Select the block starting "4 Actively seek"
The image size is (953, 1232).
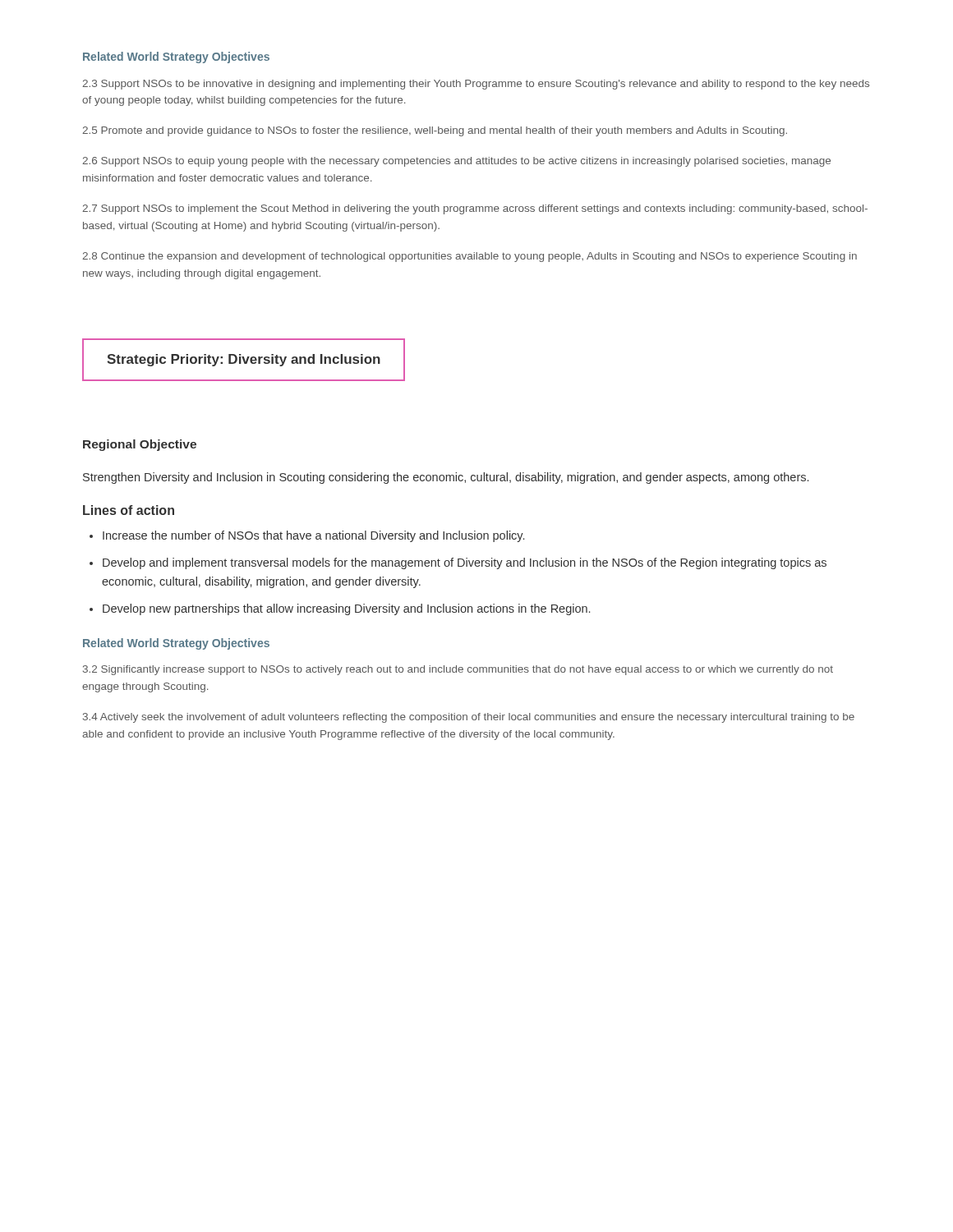pyautogui.click(x=476, y=726)
